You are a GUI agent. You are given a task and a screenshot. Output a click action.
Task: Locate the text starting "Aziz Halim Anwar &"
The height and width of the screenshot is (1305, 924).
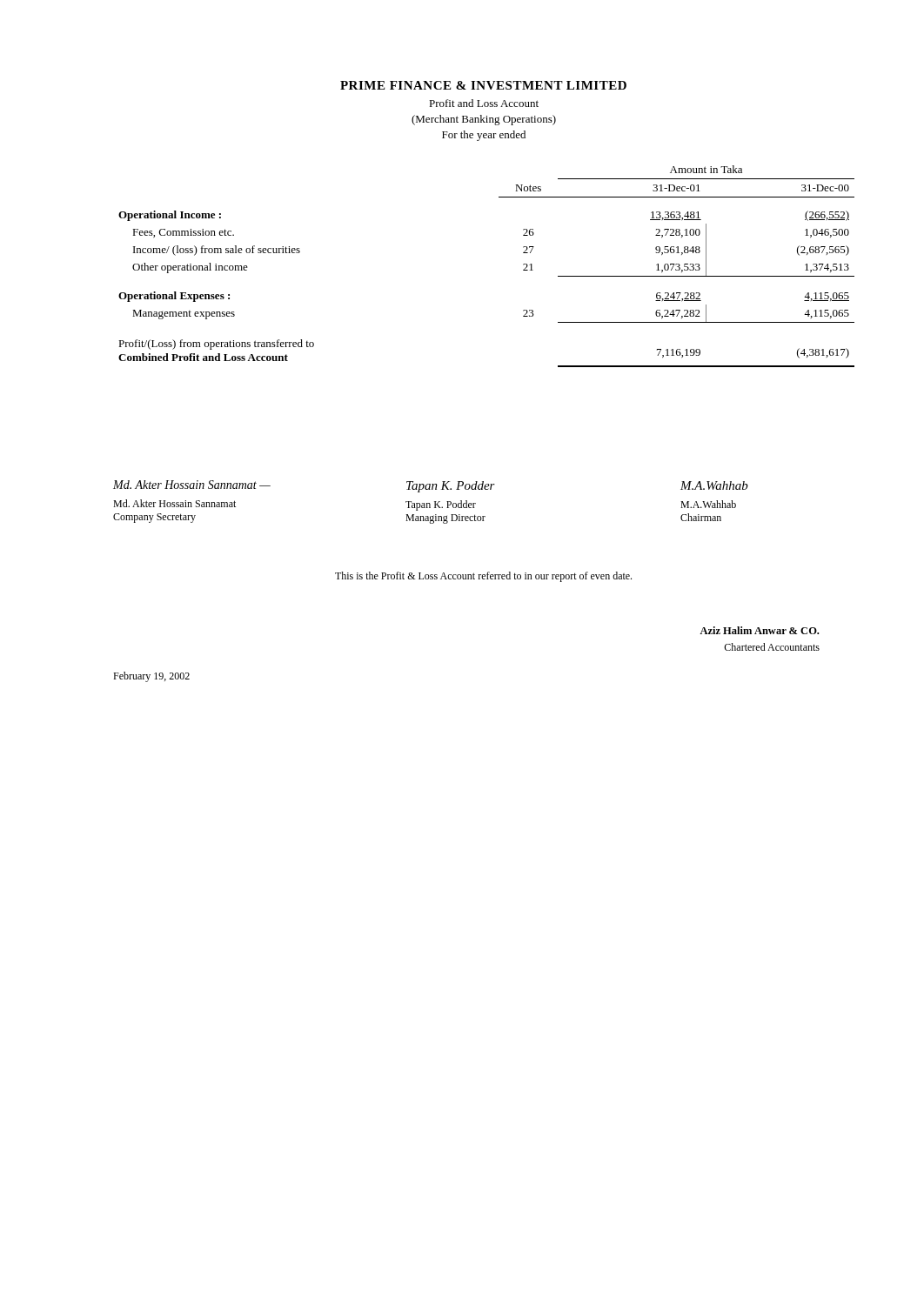pyautogui.click(x=760, y=625)
